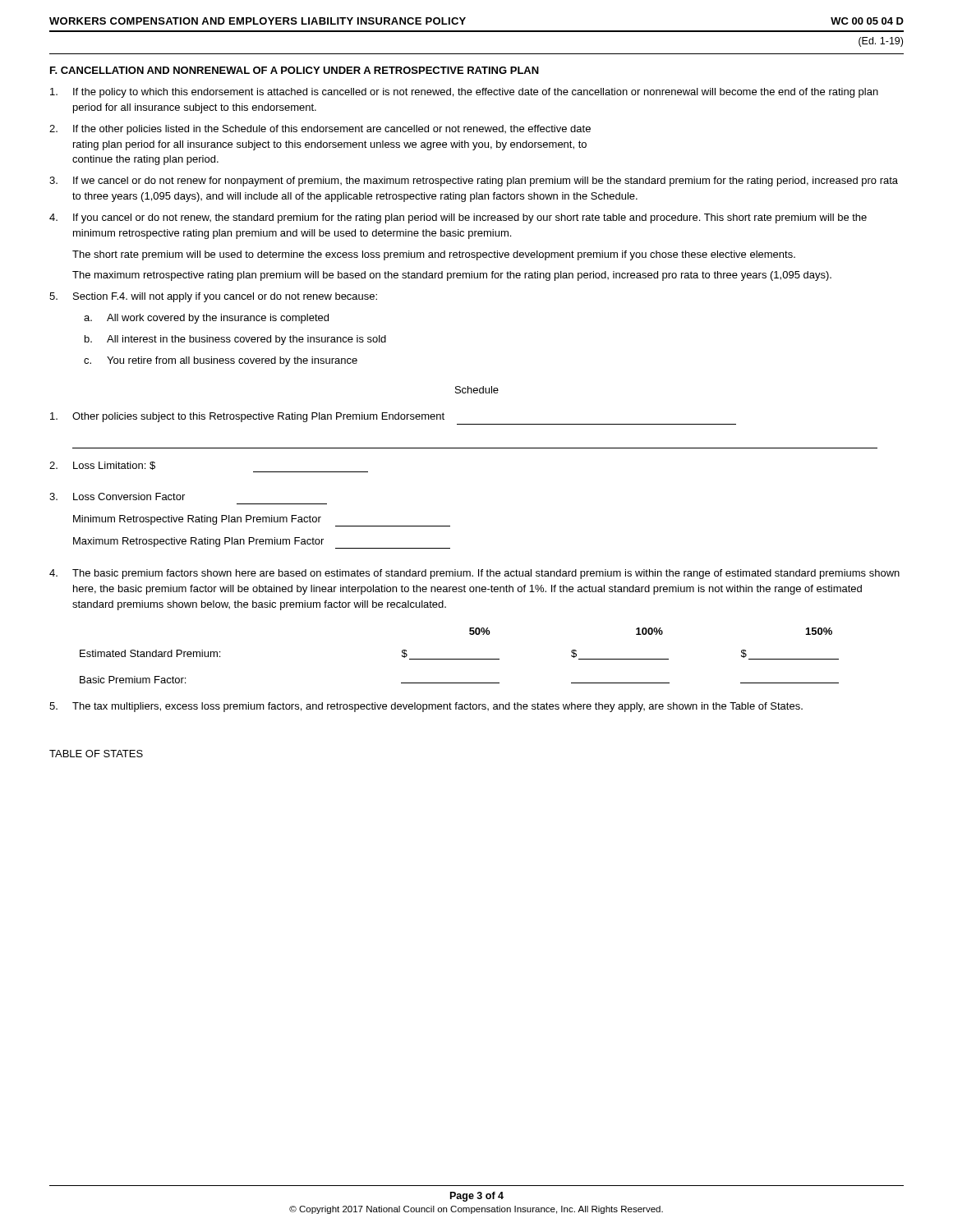Viewport: 953px width, 1232px height.
Task: Find the text starting "F. CANCELLATION AND NONRENEWAL"
Action: pyautogui.click(x=294, y=70)
